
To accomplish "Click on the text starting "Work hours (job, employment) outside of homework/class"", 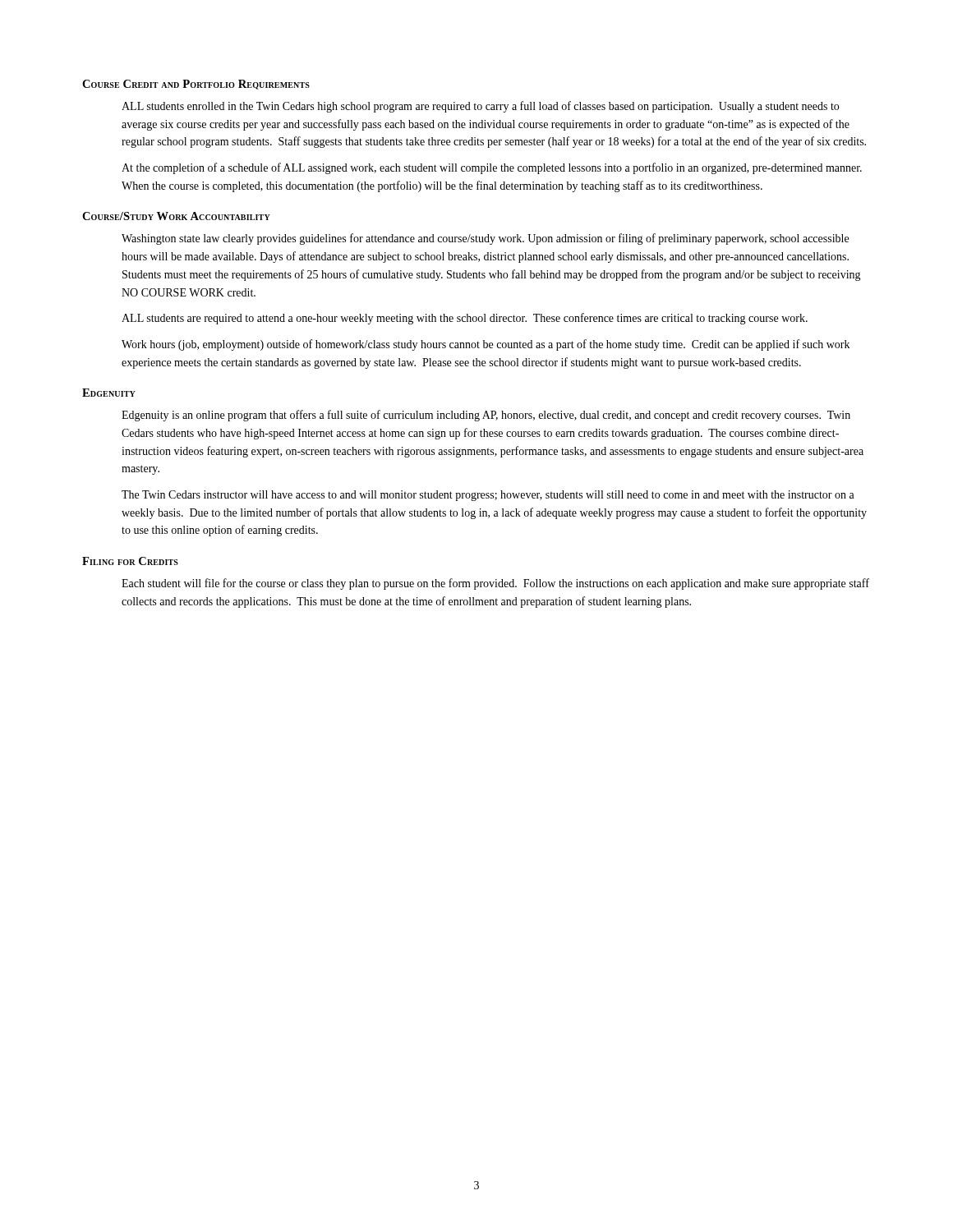I will [486, 353].
